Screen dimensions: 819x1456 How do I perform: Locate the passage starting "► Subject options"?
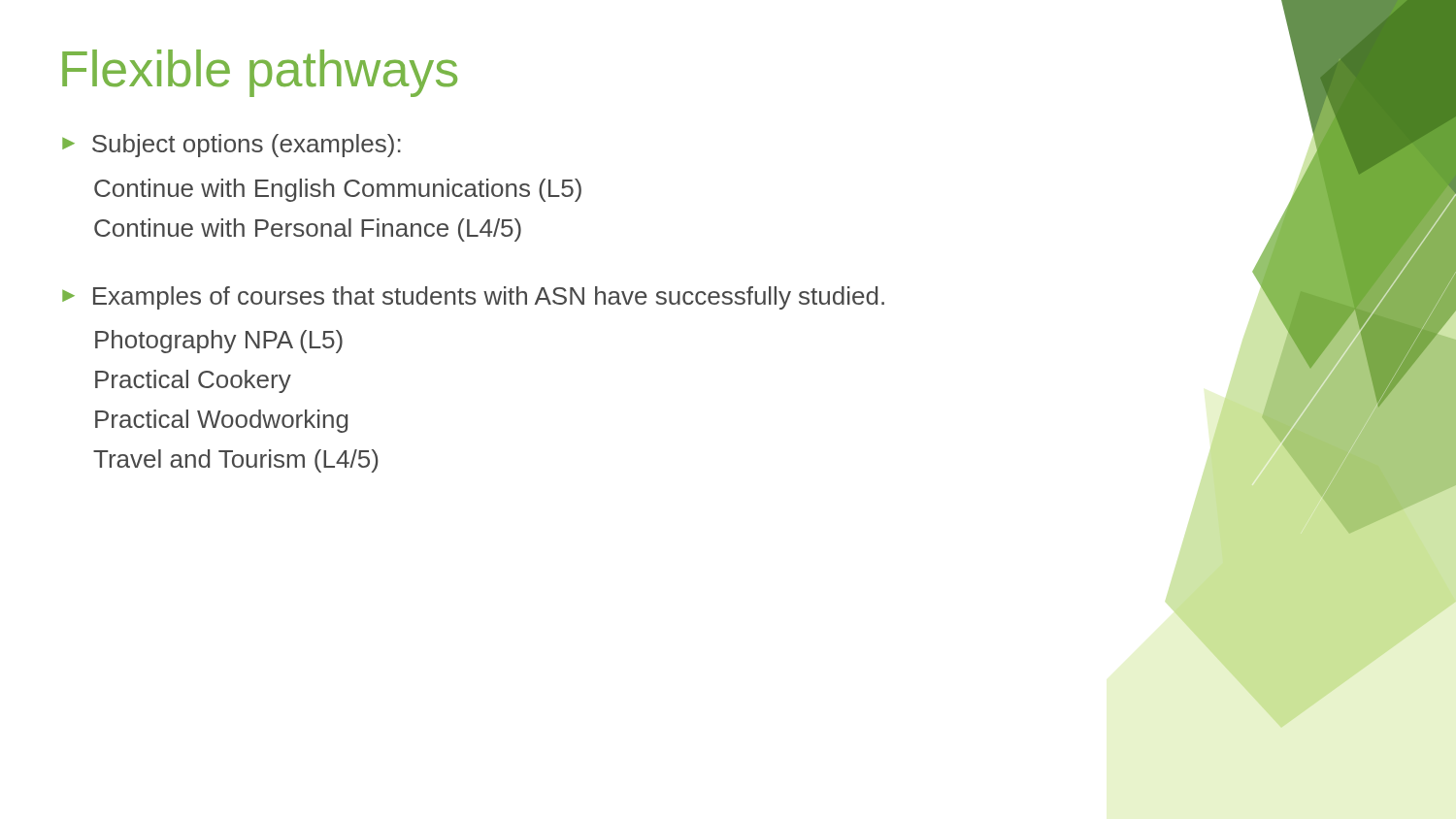[x=230, y=144]
